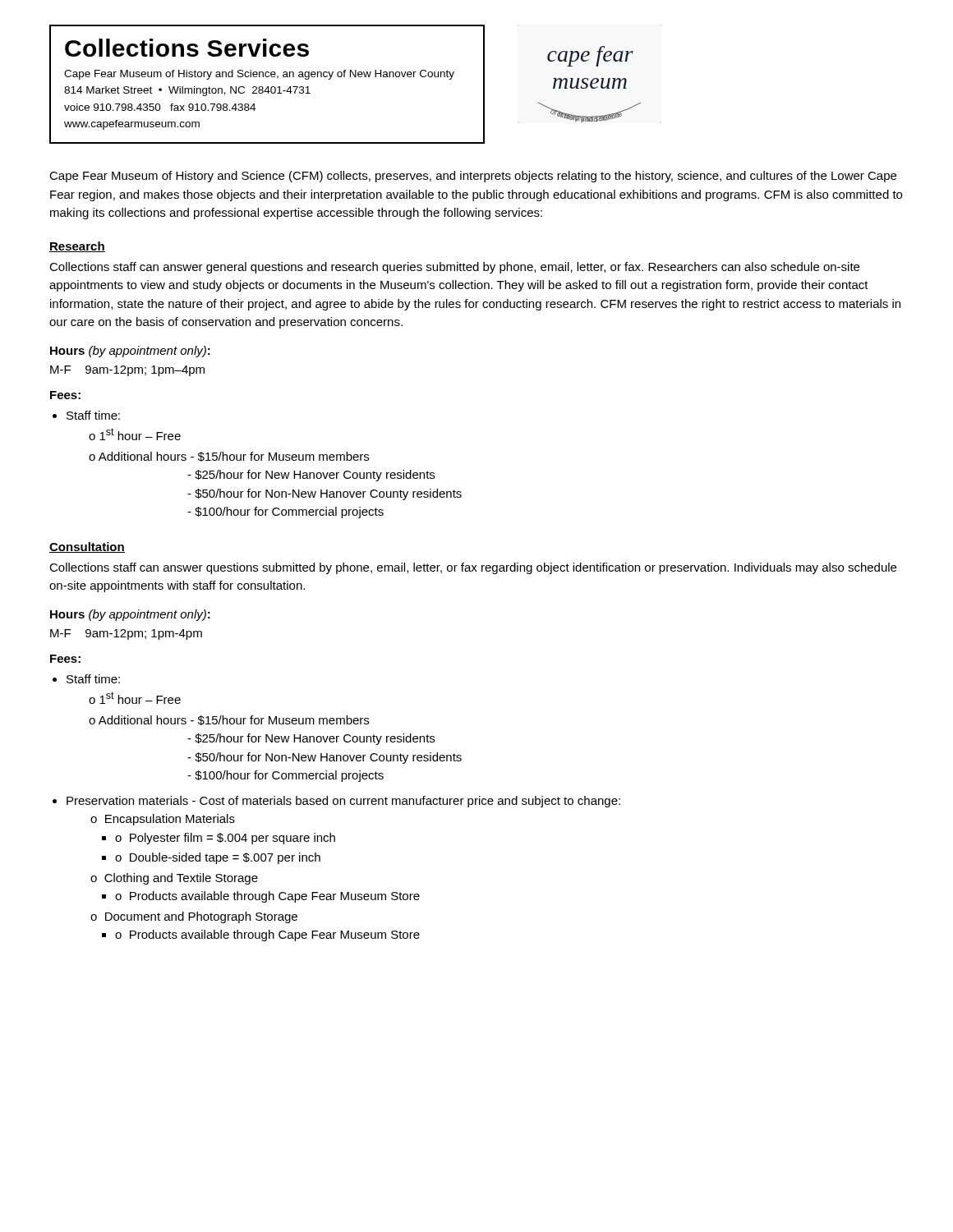Select the text starting "Collections staff can answer questions submitted by phone,"
The image size is (953, 1232).
point(473,576)
